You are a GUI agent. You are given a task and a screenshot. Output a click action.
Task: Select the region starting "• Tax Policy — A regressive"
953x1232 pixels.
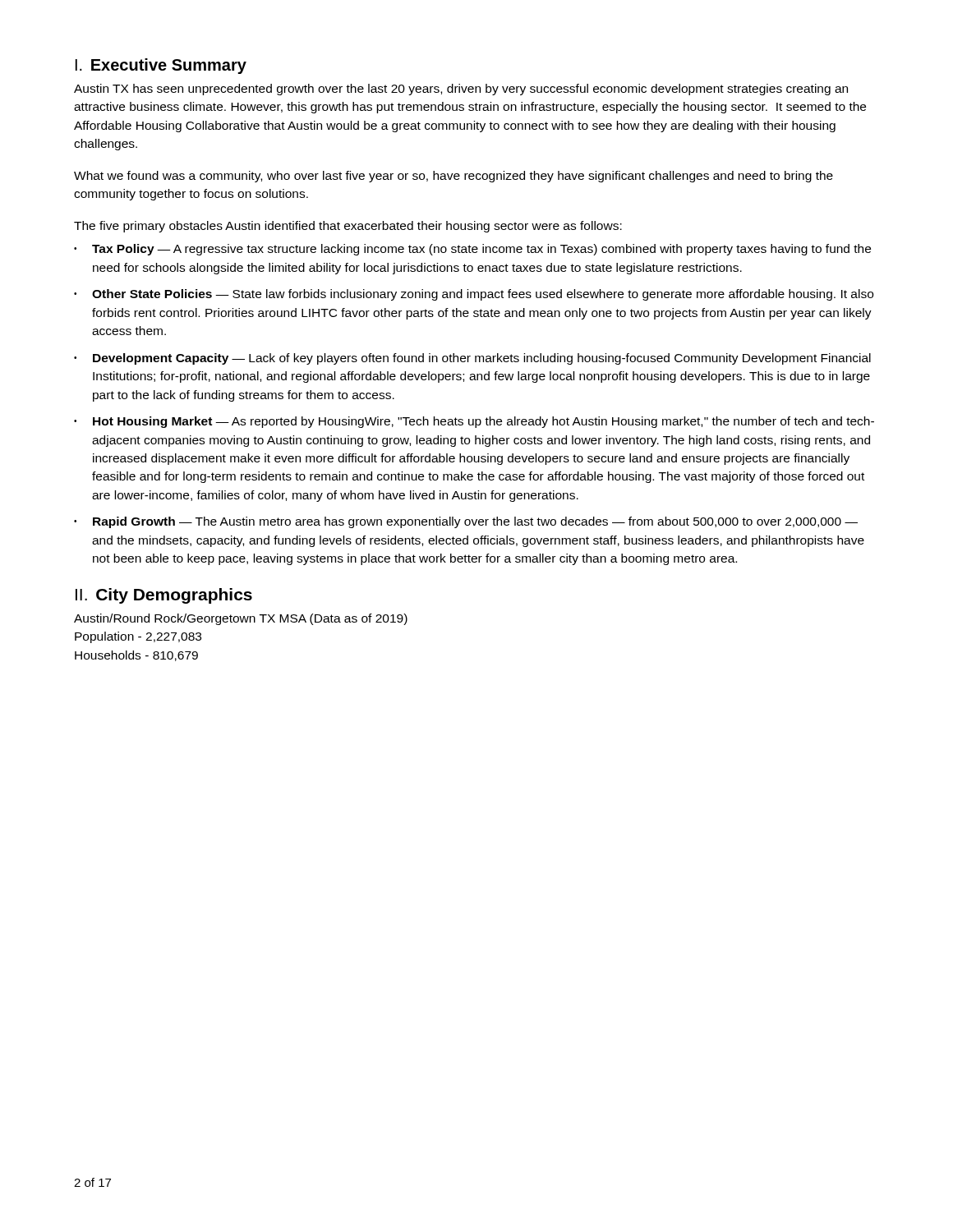click(x=476, y=259)
